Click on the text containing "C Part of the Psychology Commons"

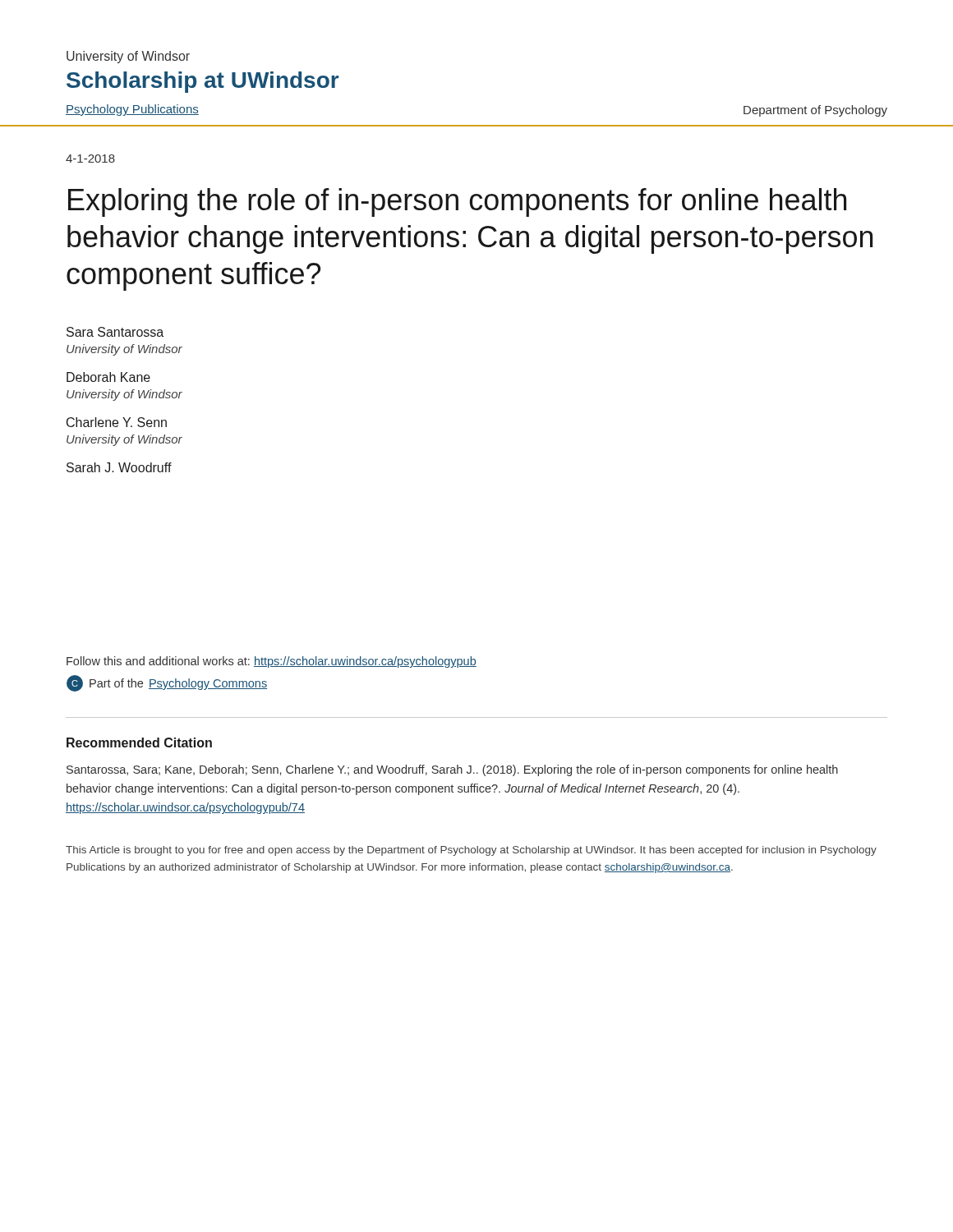coord(166,683)
